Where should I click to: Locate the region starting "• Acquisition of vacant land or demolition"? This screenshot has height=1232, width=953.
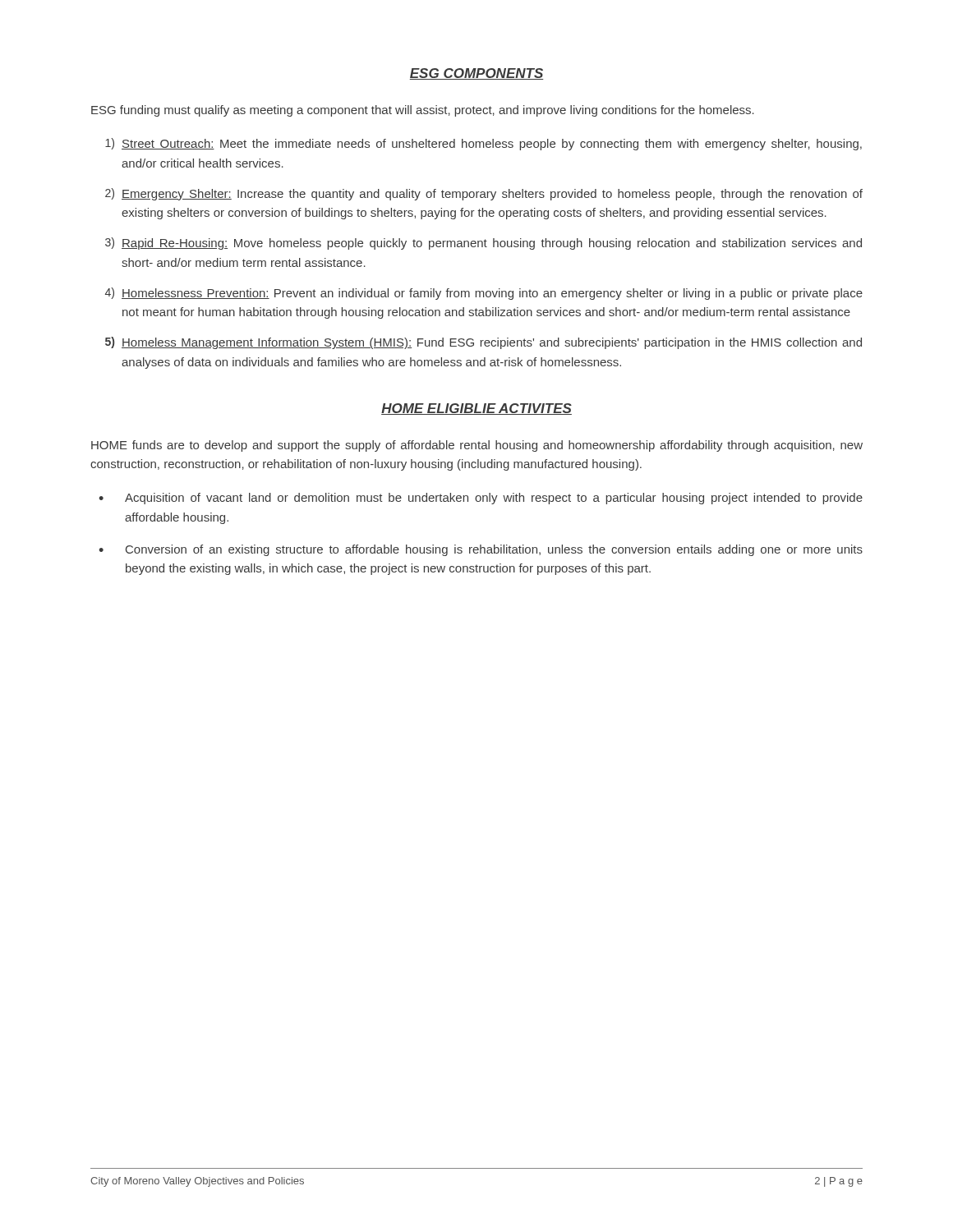point(476,507)
